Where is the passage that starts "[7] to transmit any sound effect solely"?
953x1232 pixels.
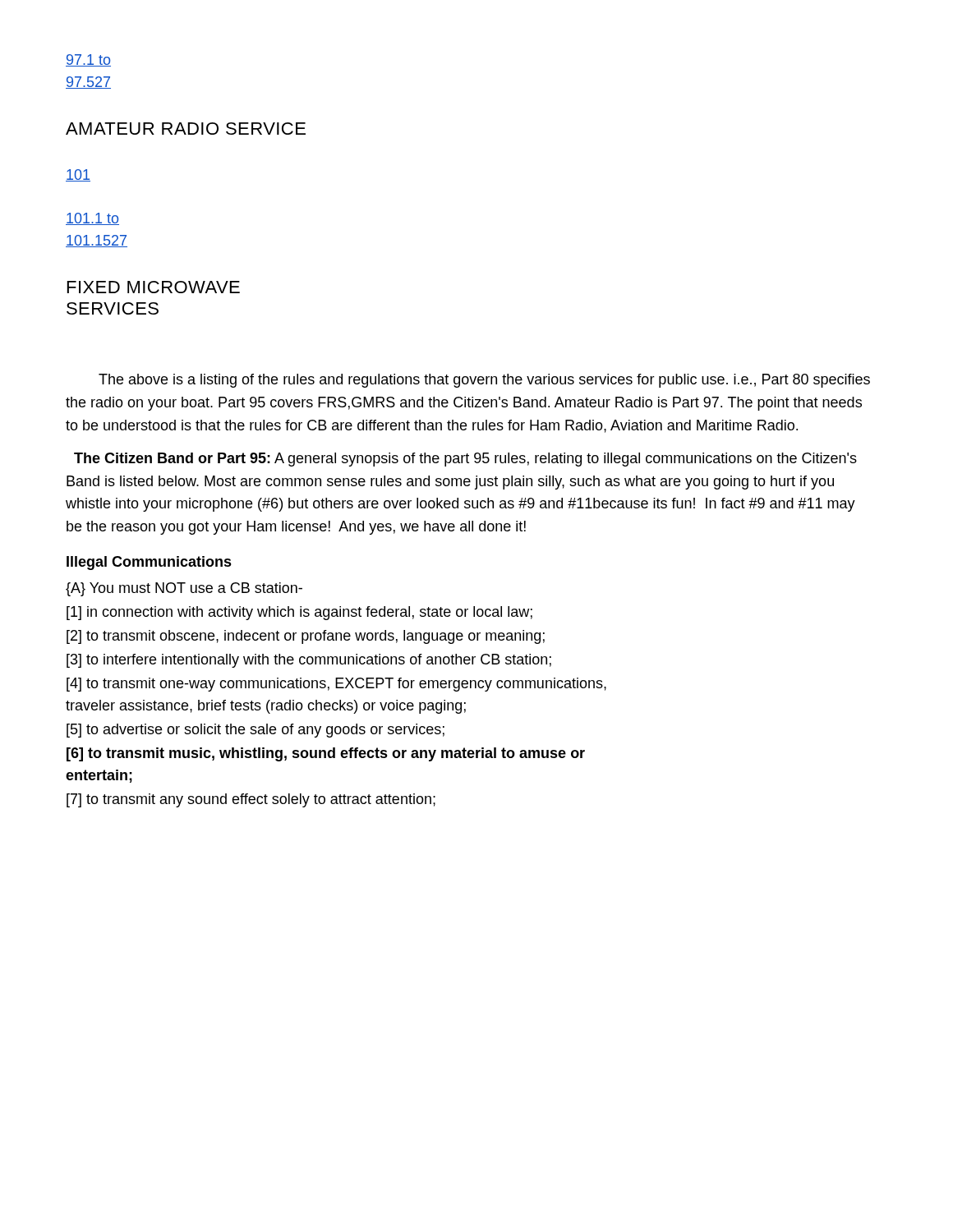(x=251, y=799)
